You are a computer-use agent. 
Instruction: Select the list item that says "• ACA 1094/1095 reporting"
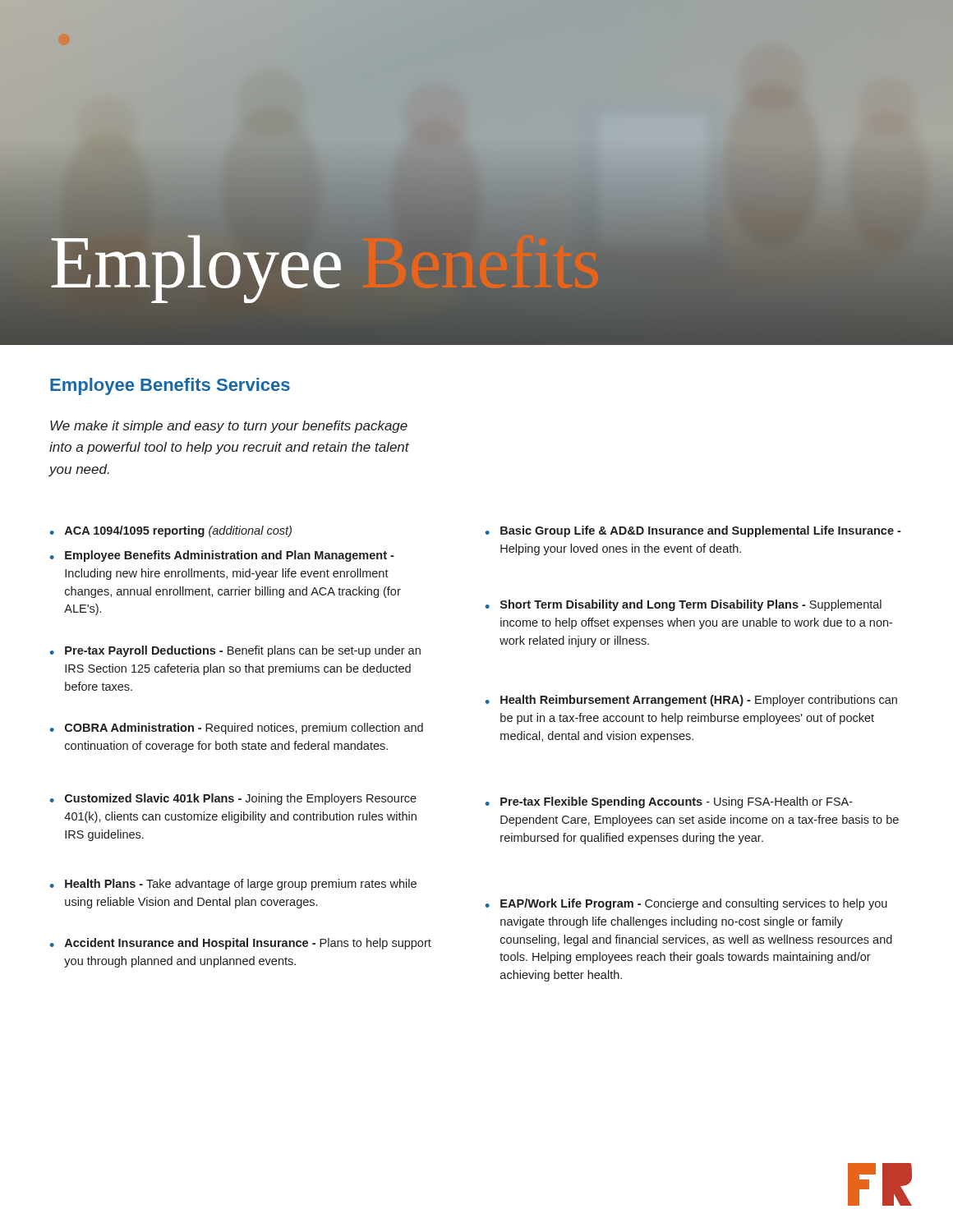[171, 533]
